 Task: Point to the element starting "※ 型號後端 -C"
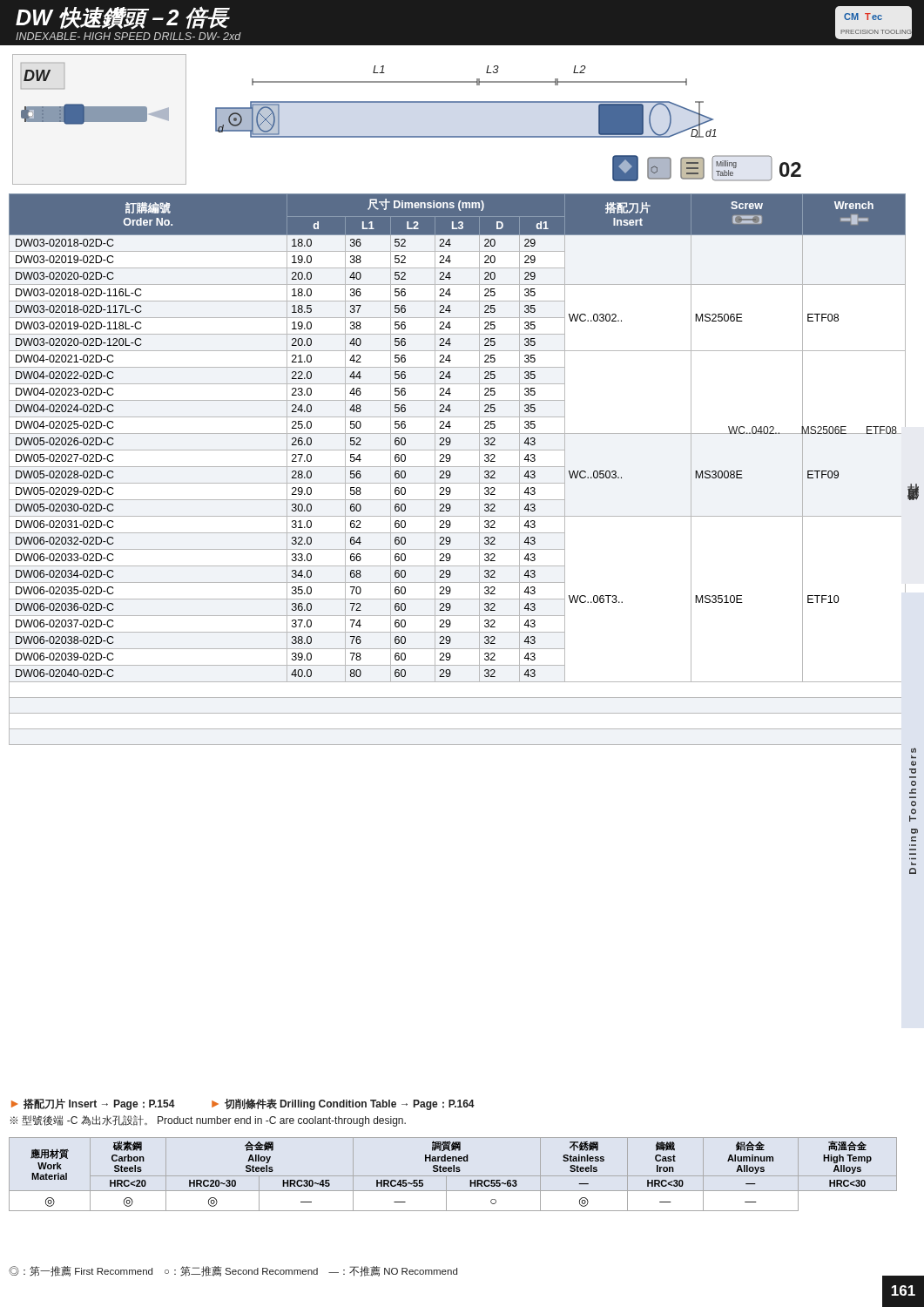(x=208, y=1121)
